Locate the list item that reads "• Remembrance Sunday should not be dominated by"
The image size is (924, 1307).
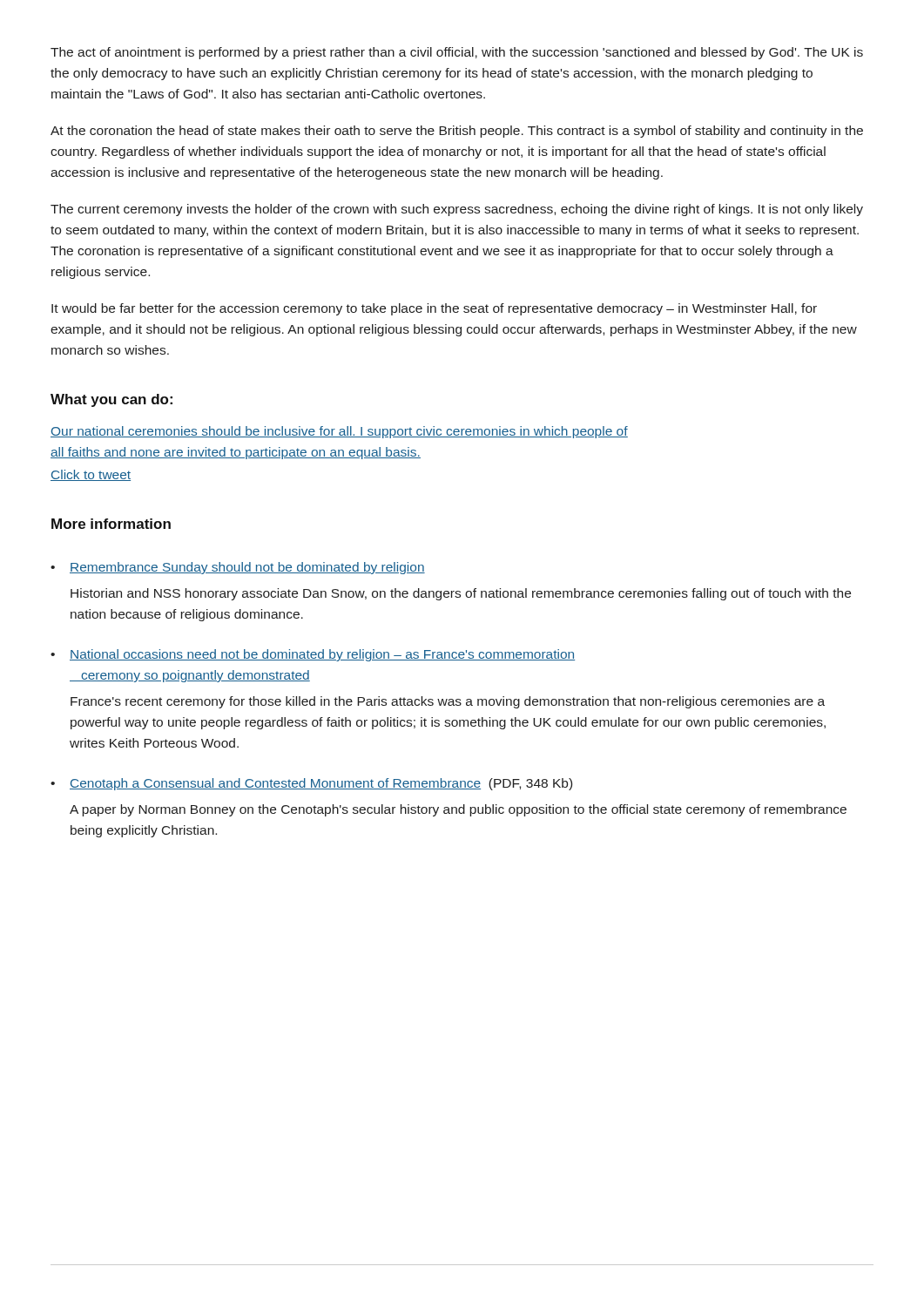point(458,591)
